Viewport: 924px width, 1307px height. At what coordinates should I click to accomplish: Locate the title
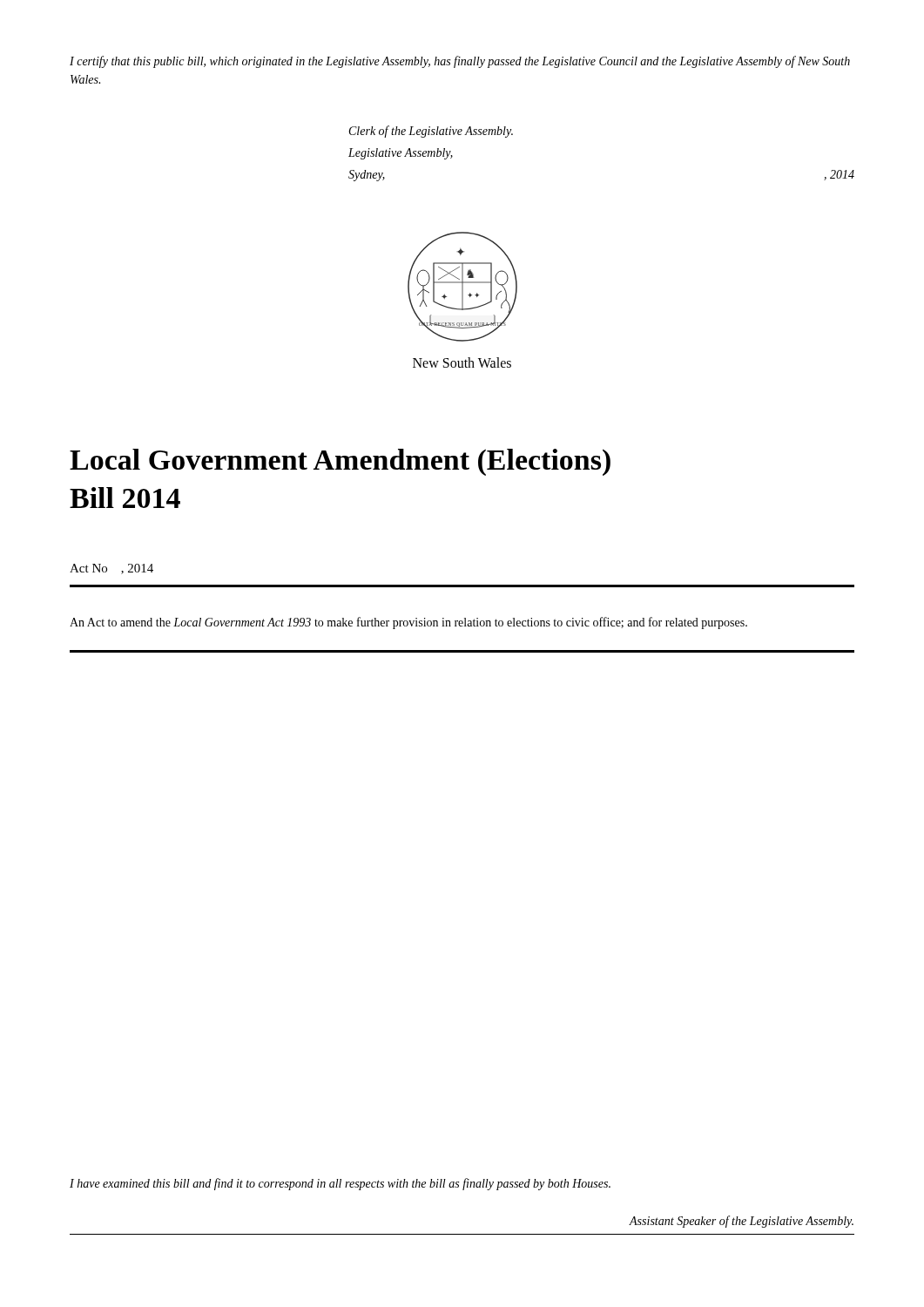341,478
